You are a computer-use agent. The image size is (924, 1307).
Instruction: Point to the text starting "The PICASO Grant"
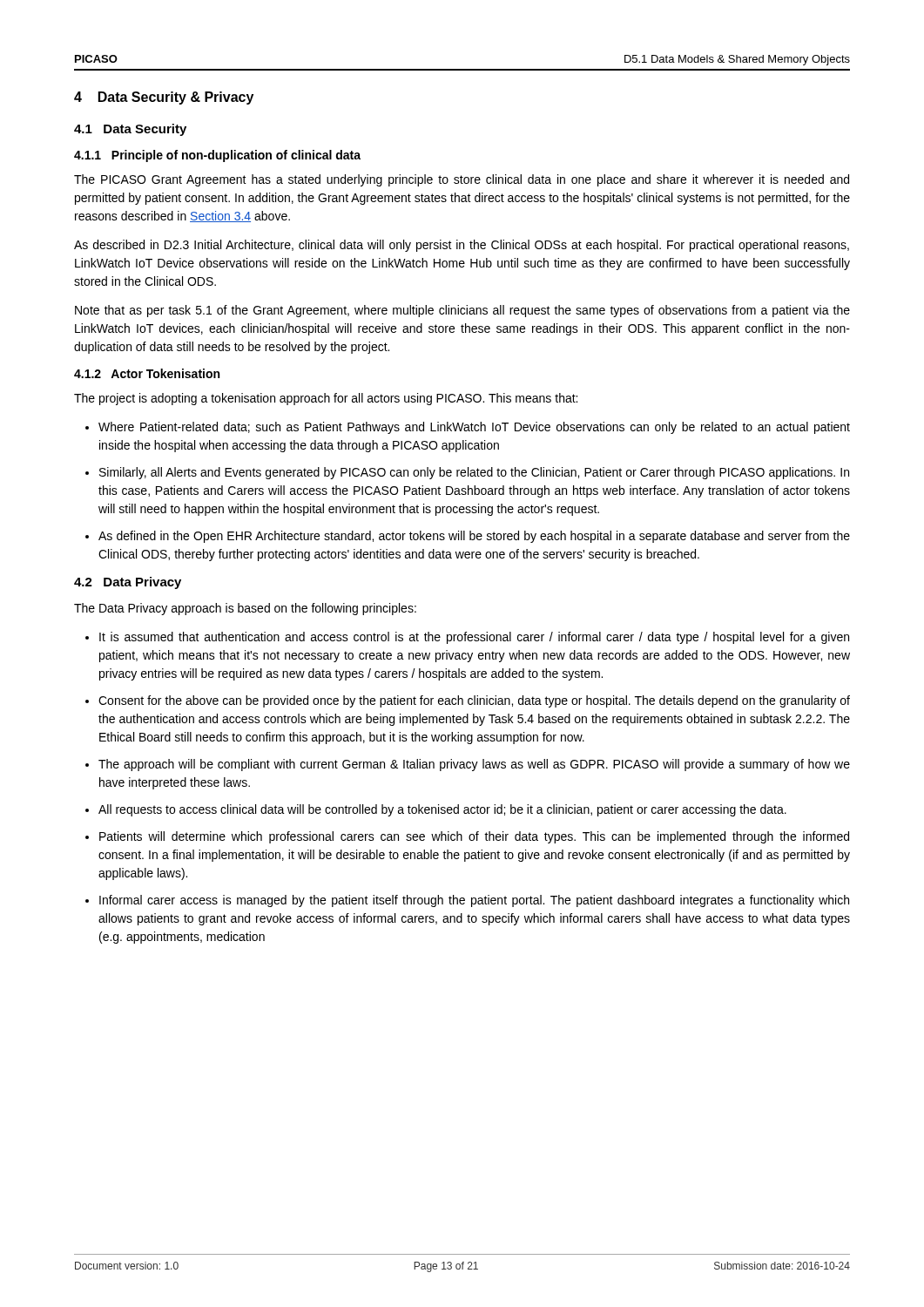tap(462, 198)
